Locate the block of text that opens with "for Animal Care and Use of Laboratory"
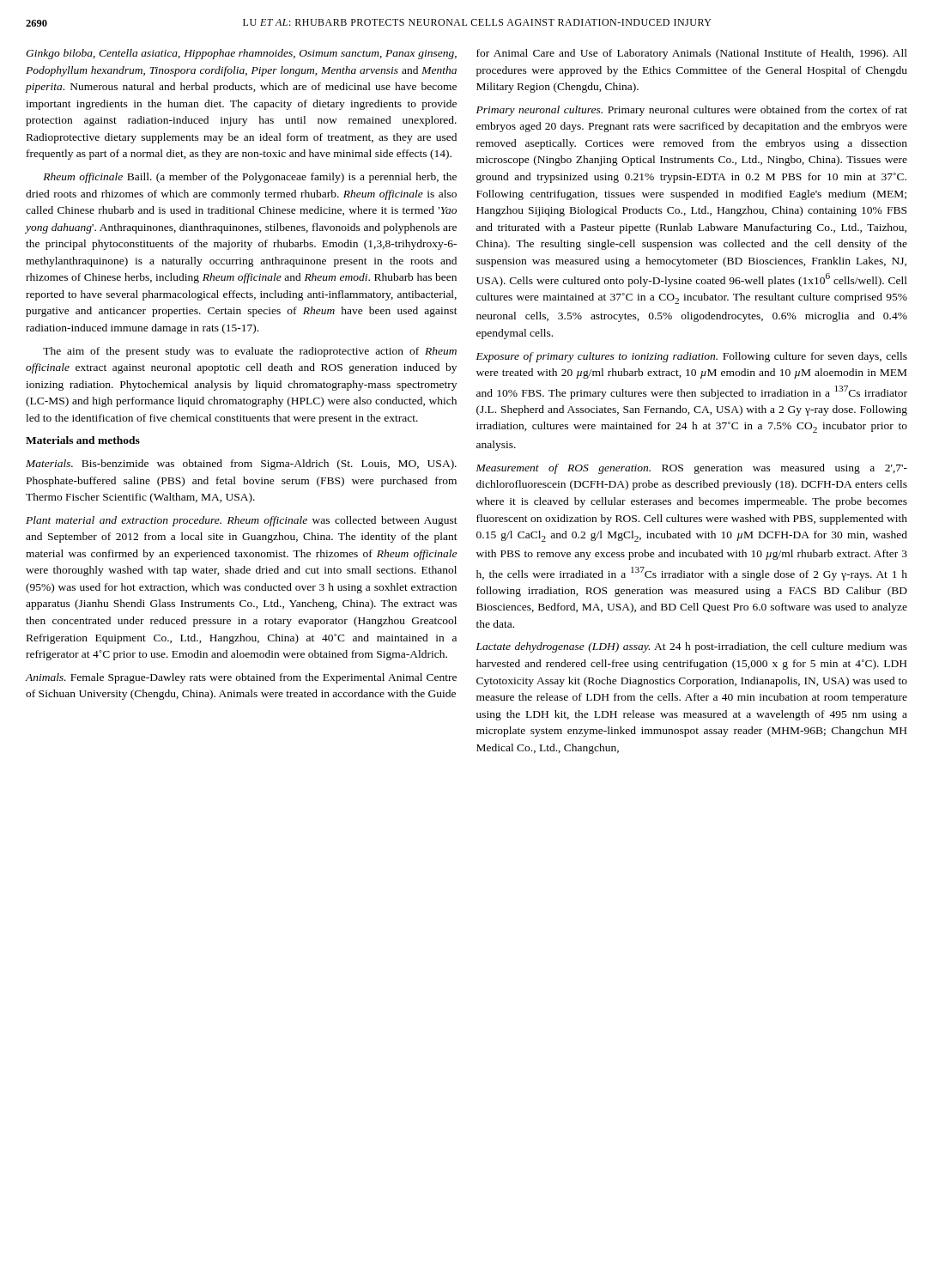933x1288 pixels. (692, 70)
